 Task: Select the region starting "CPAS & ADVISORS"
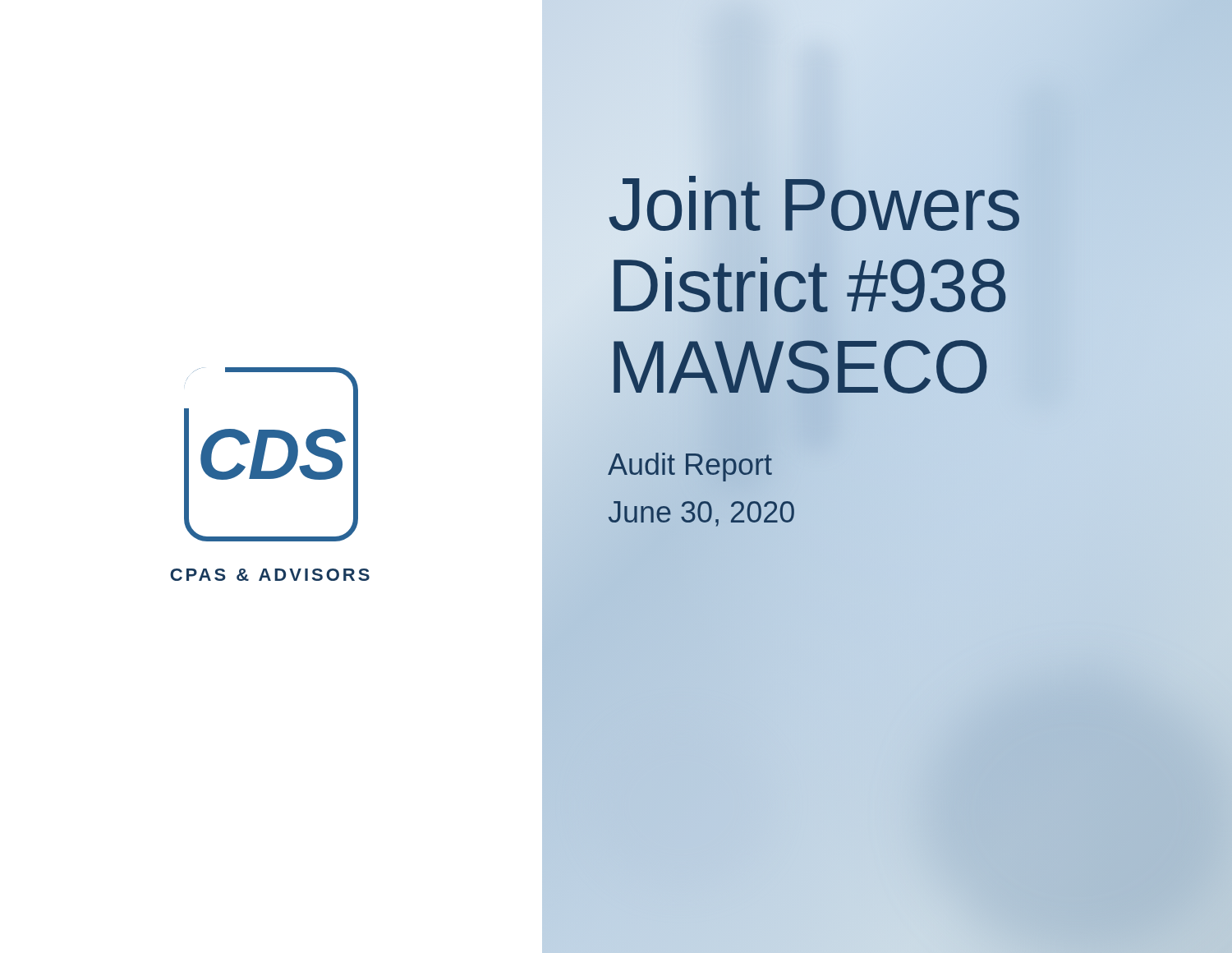point(271,575)
